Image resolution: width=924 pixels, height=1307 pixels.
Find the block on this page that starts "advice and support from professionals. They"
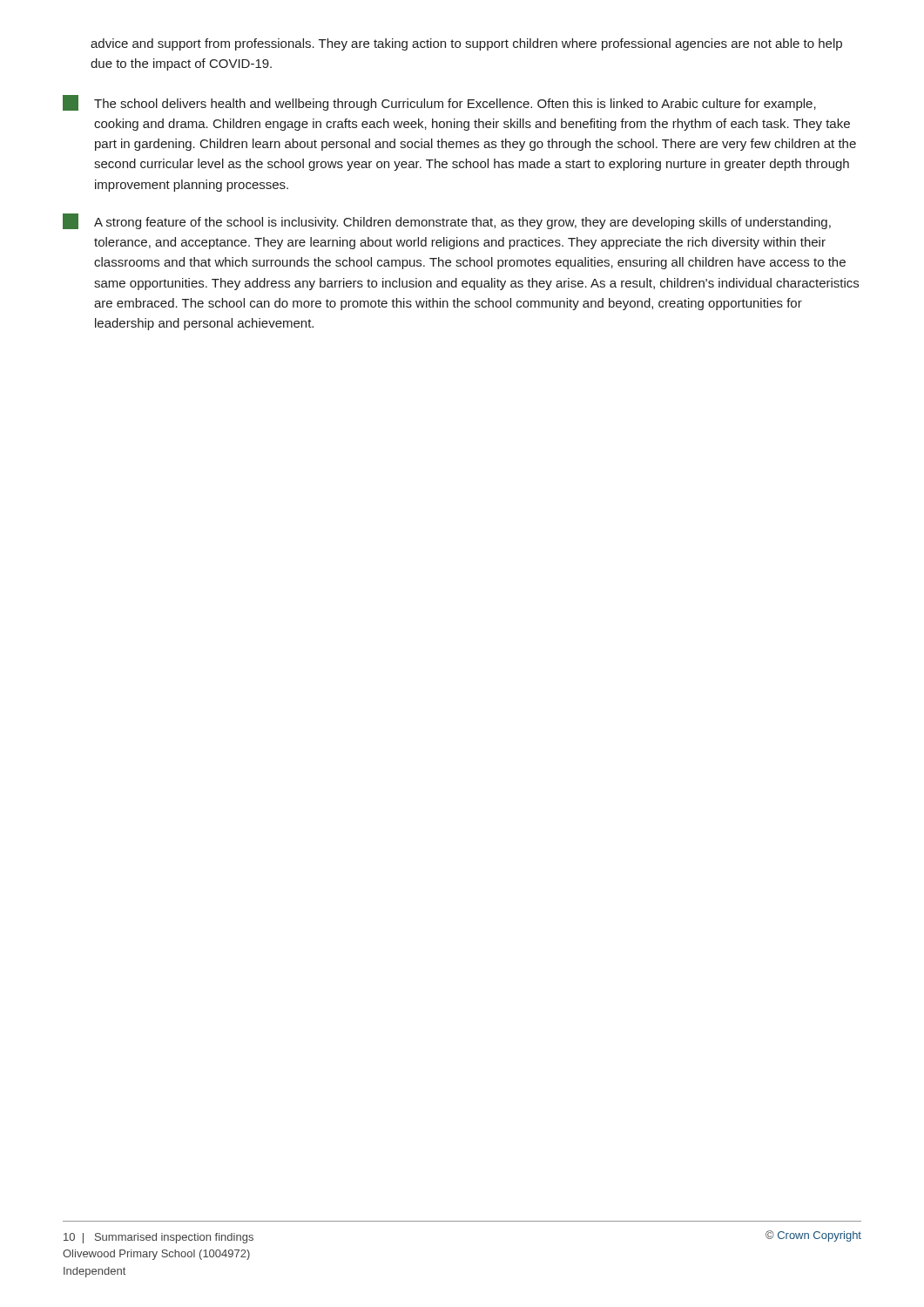[467, 53]
